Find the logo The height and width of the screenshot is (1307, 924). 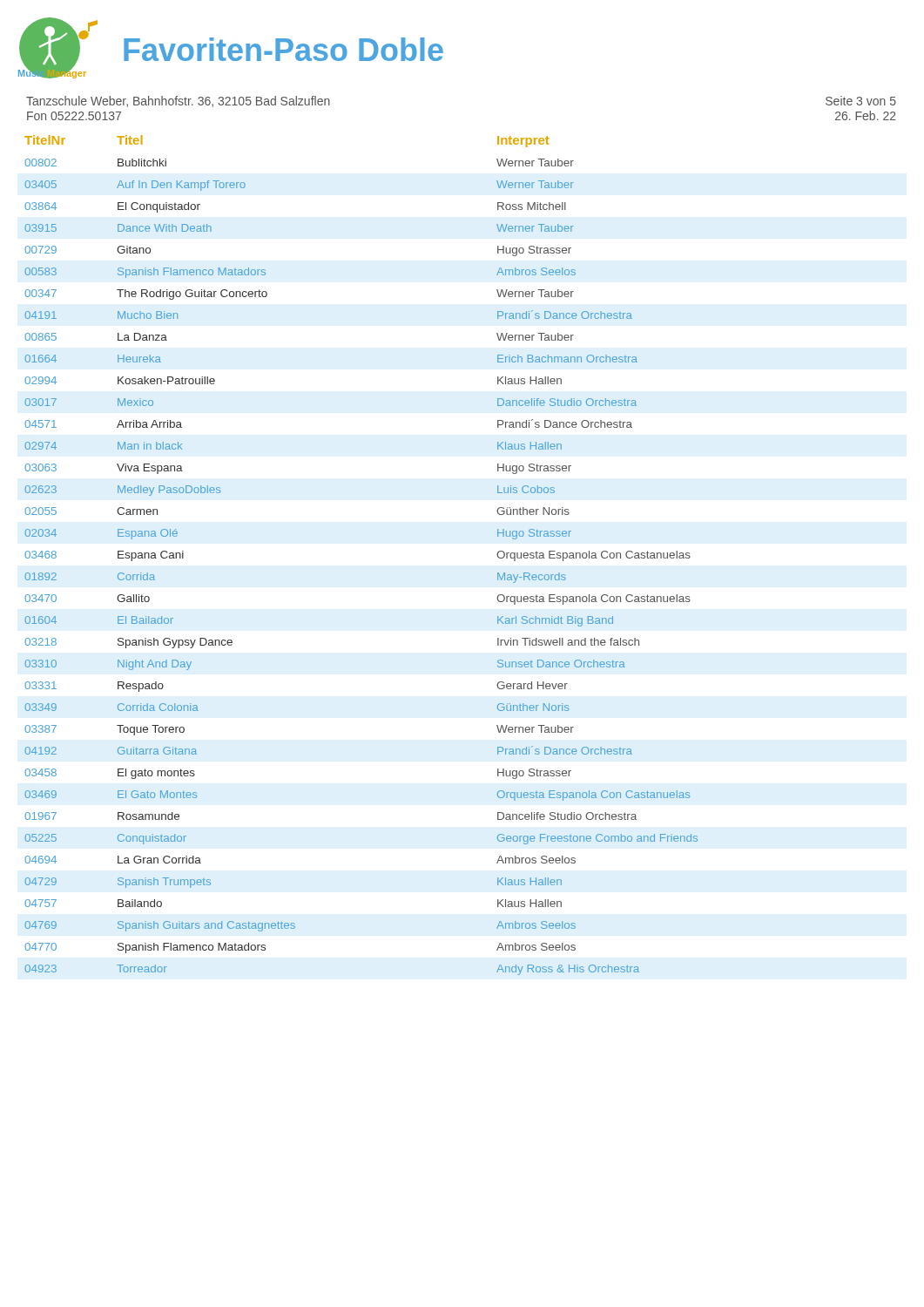point(65,51)
